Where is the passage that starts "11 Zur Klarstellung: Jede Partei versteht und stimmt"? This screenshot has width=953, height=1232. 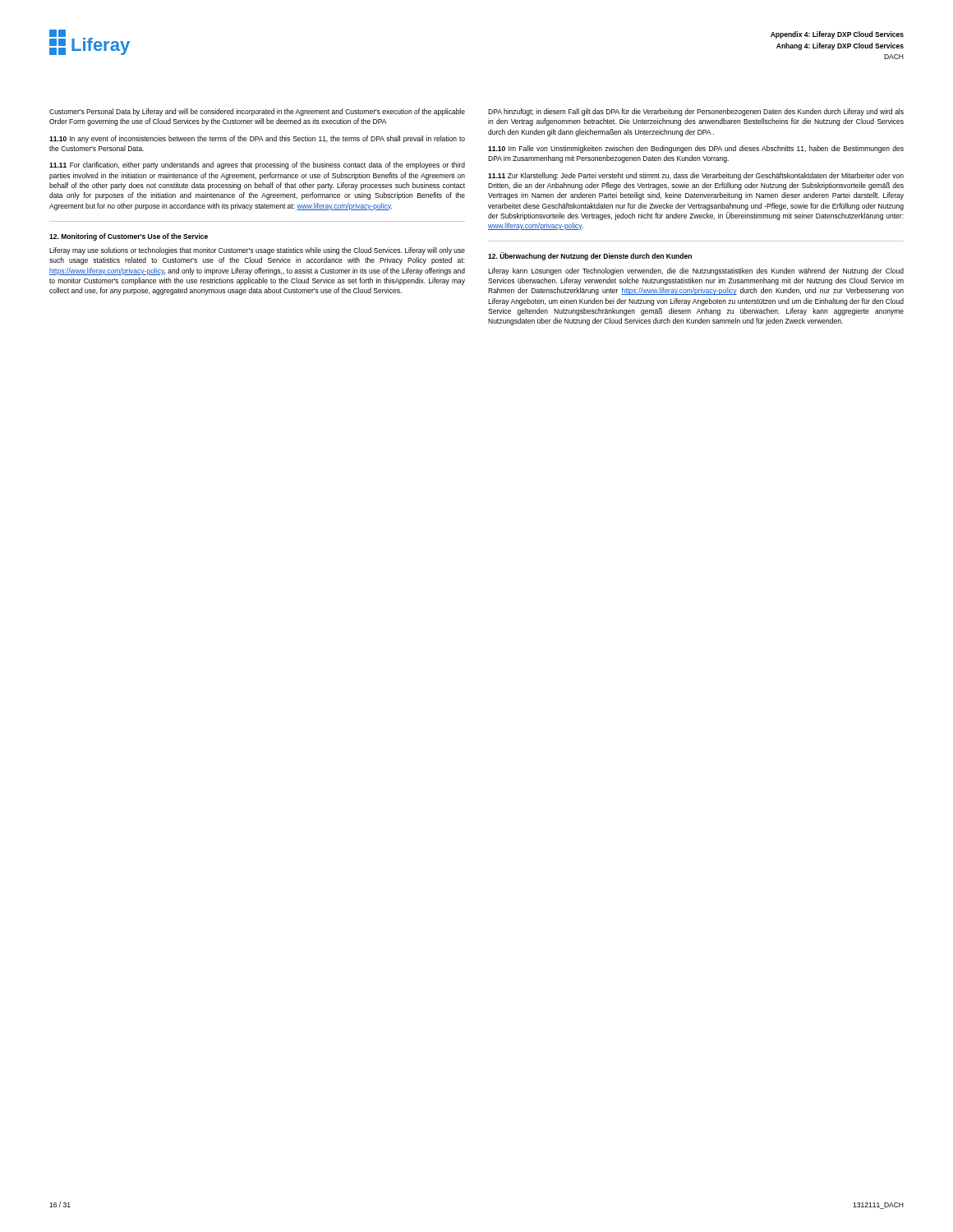(696, 201)
